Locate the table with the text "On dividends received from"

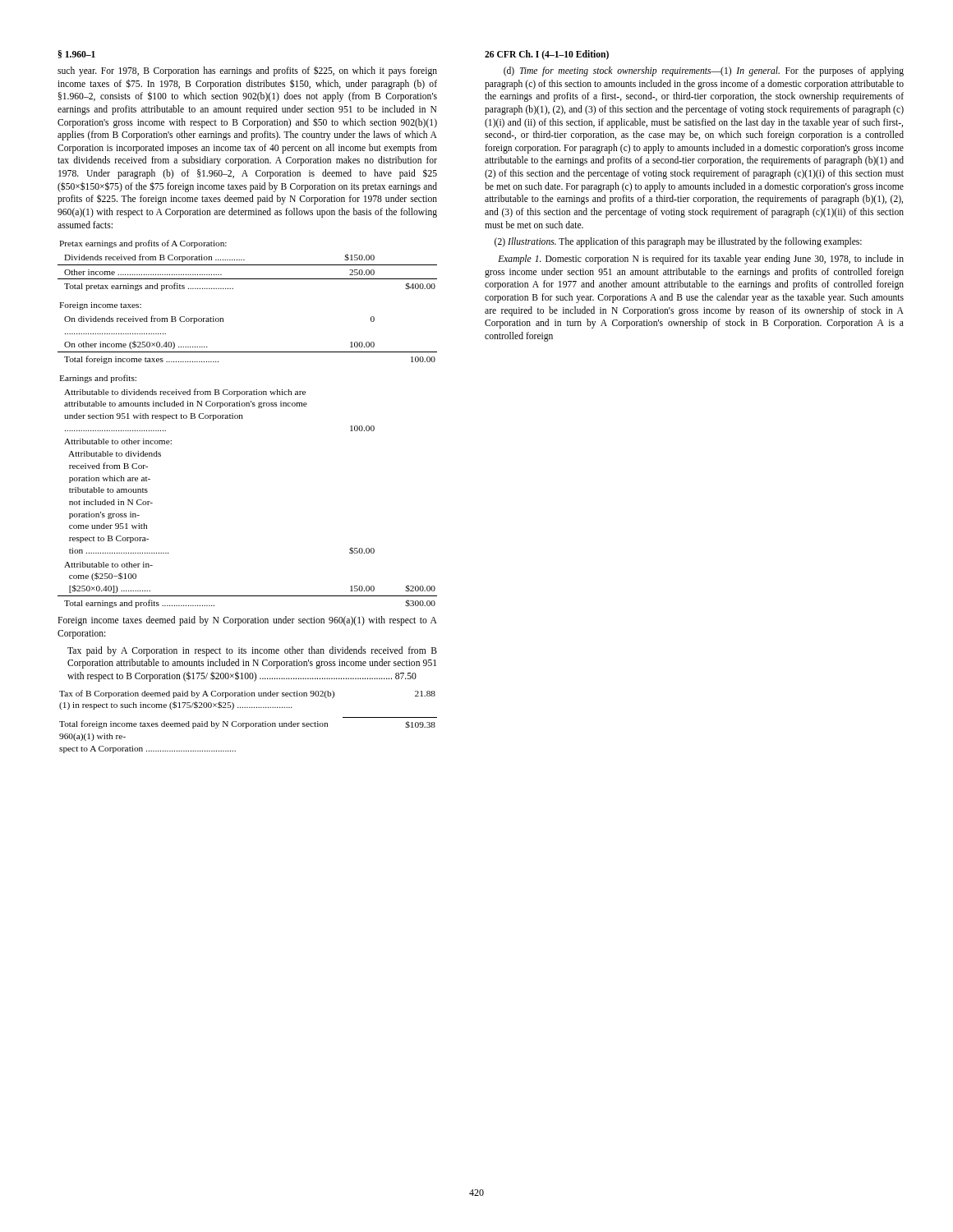coord(247,332)
